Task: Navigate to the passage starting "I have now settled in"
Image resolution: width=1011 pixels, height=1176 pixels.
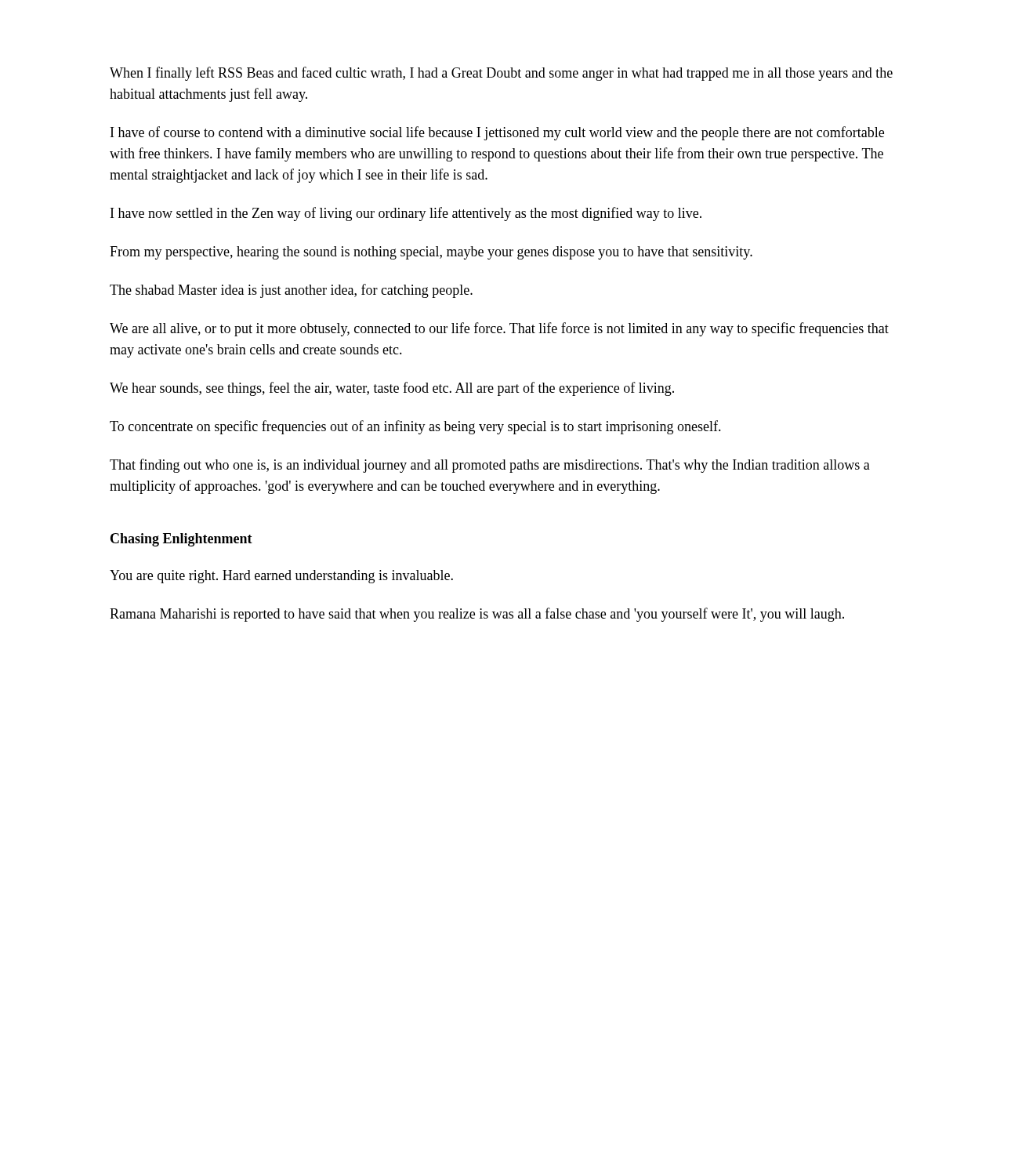Action: click(x=406, y=213)
